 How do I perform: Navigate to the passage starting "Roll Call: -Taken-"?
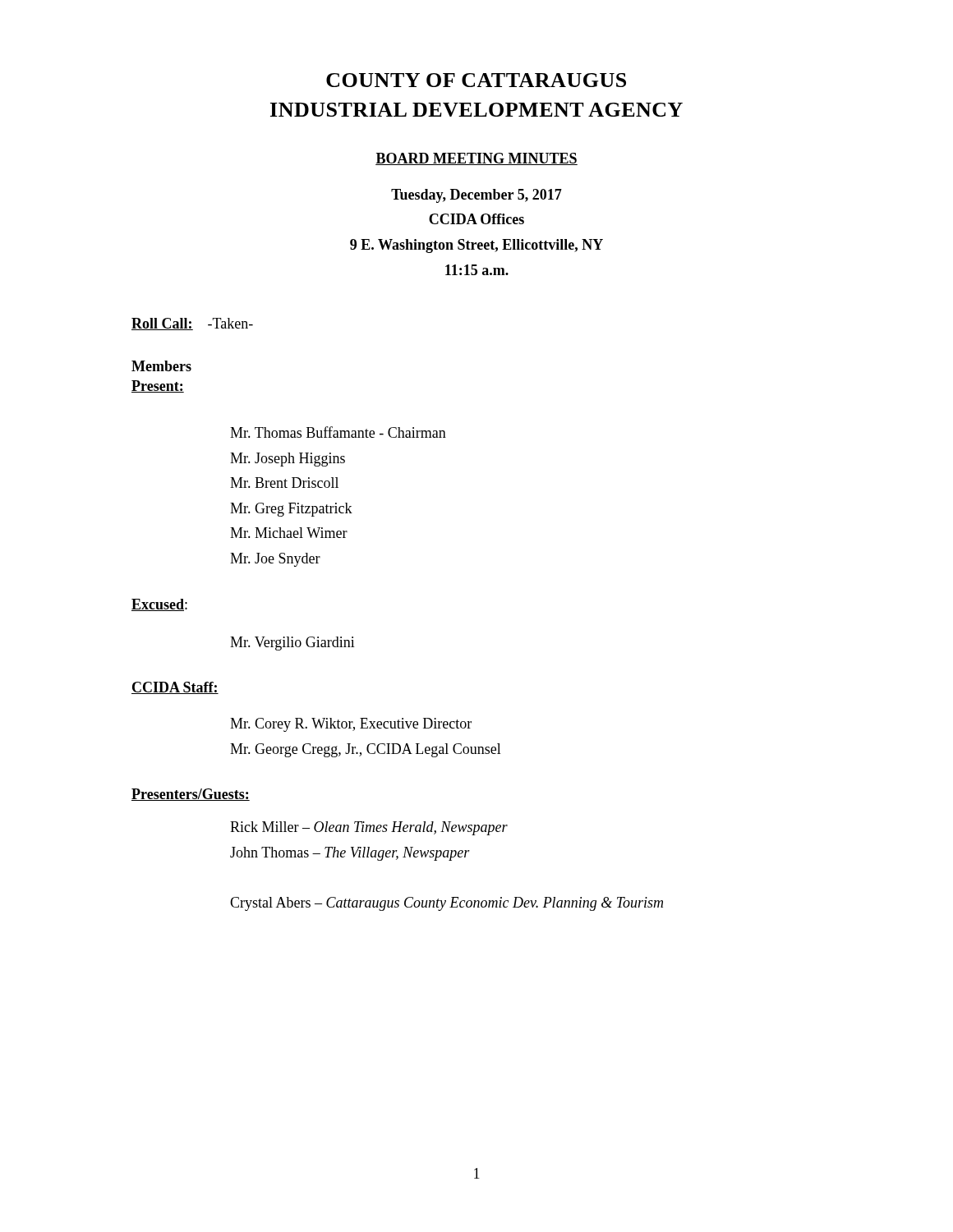(x=192, y=324)
